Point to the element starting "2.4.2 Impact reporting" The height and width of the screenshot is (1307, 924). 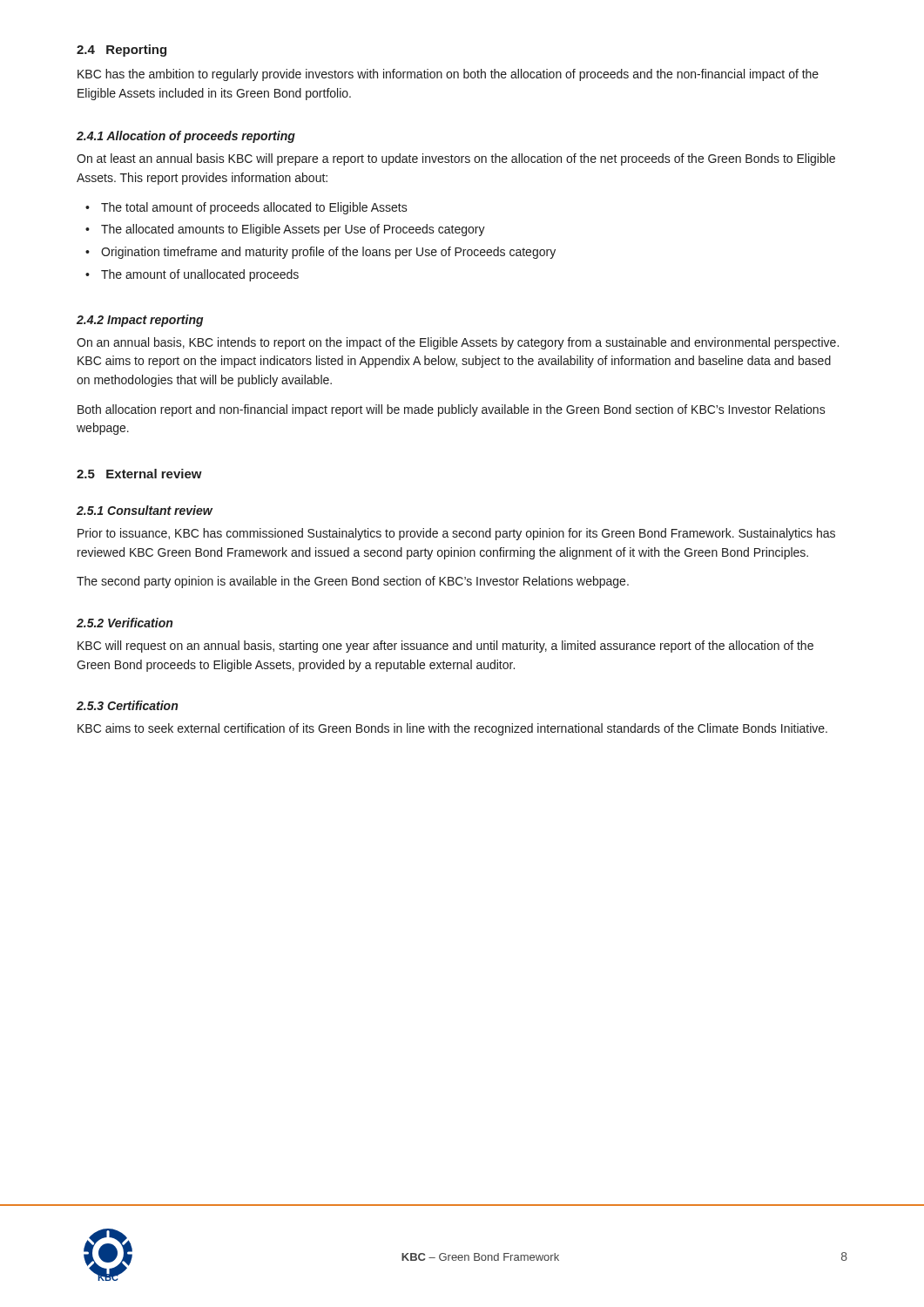pos(140,319)
